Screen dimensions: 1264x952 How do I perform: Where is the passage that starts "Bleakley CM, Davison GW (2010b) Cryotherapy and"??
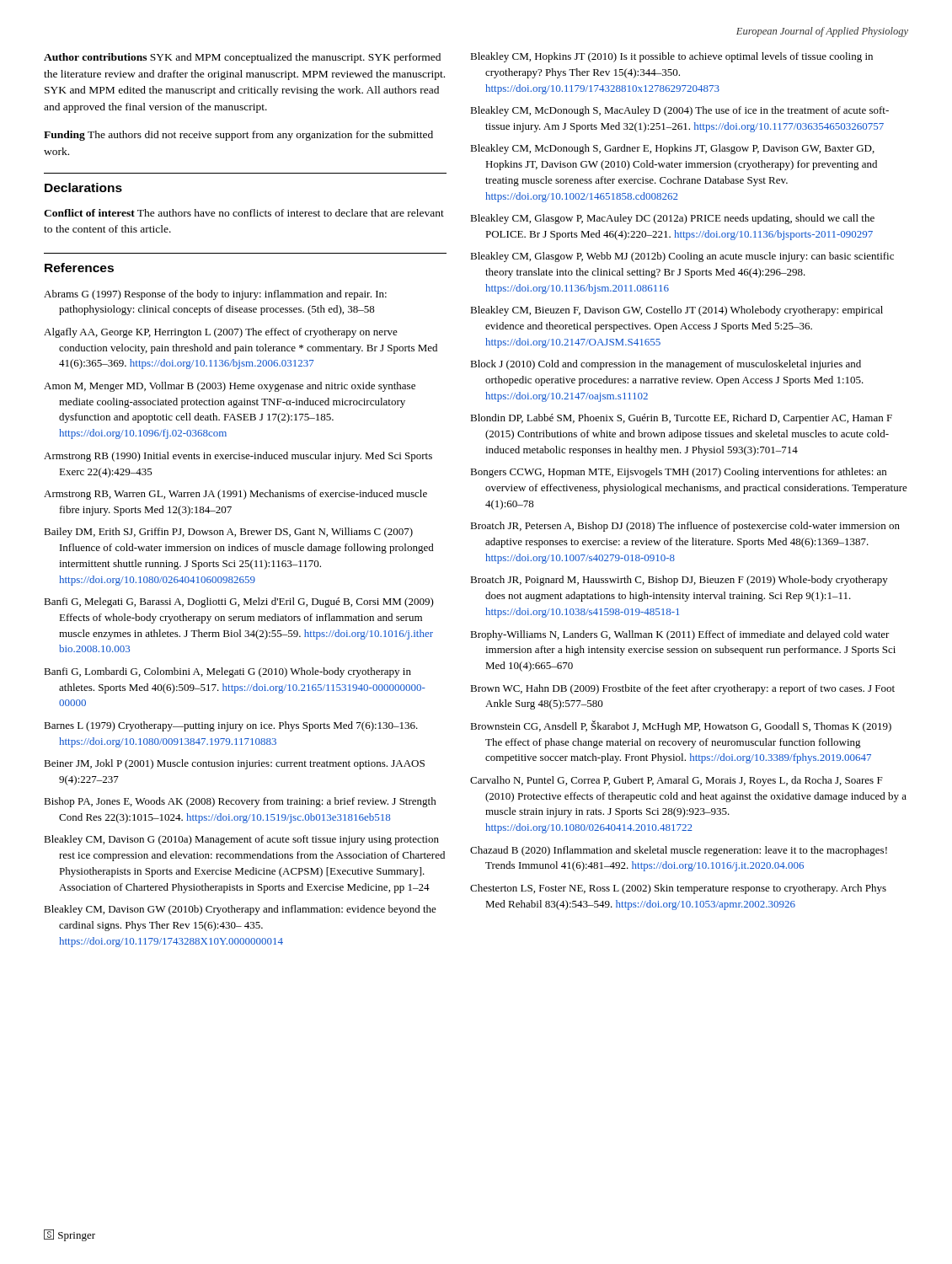tap(240, 925)
